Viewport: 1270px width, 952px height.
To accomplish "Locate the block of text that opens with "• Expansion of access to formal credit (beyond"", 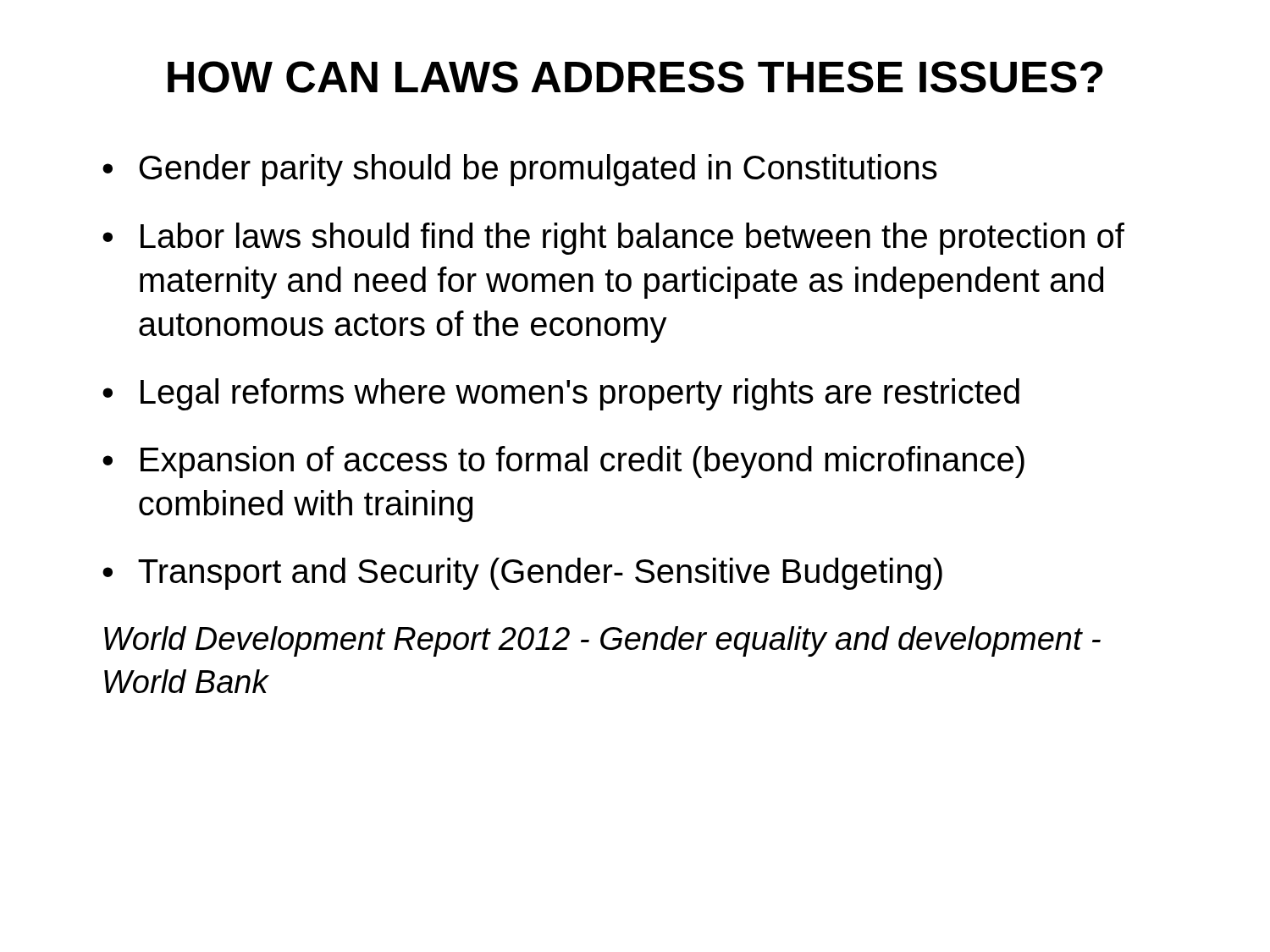I will 635,482.
